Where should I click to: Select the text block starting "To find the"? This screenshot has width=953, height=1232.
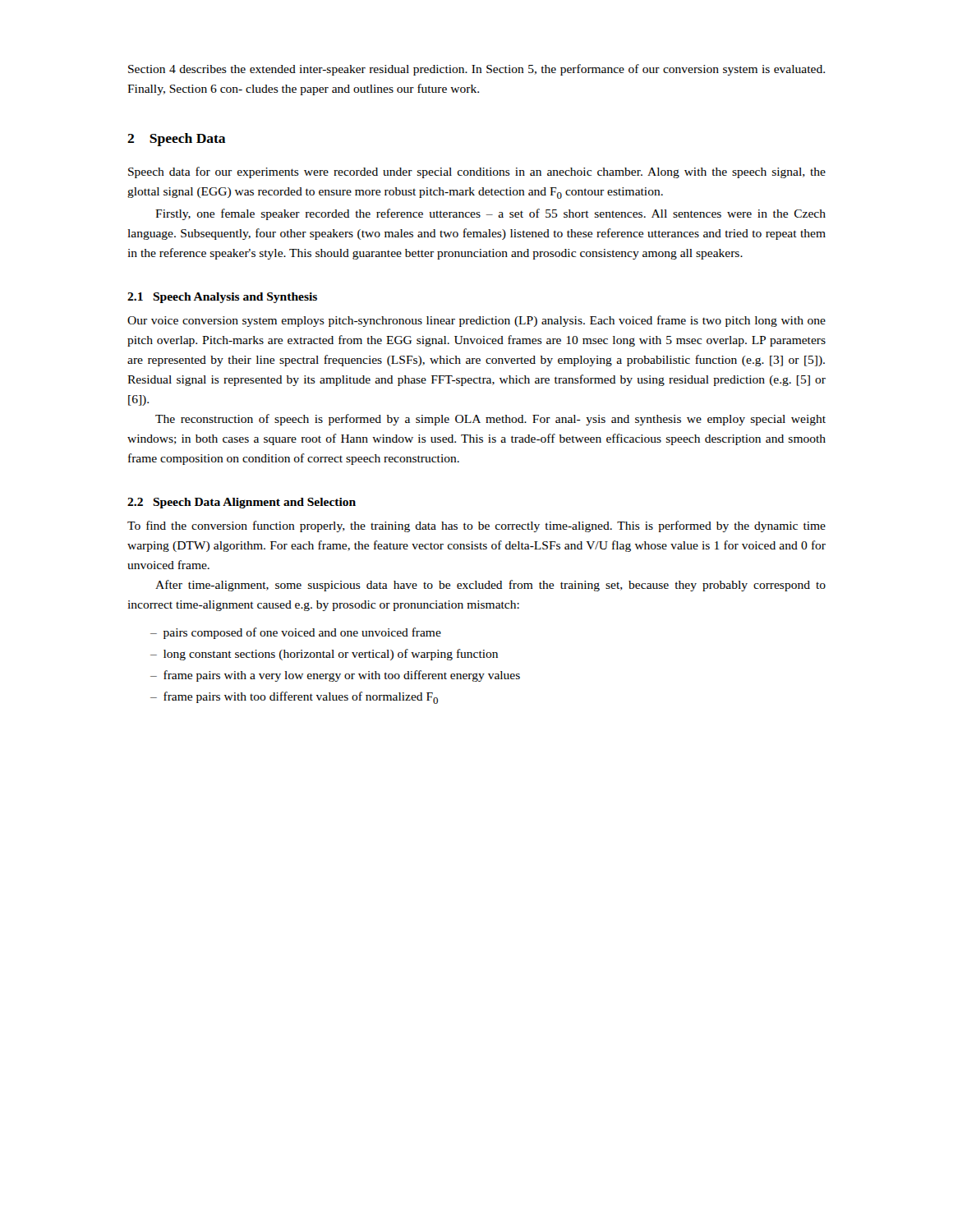point(476,526)
